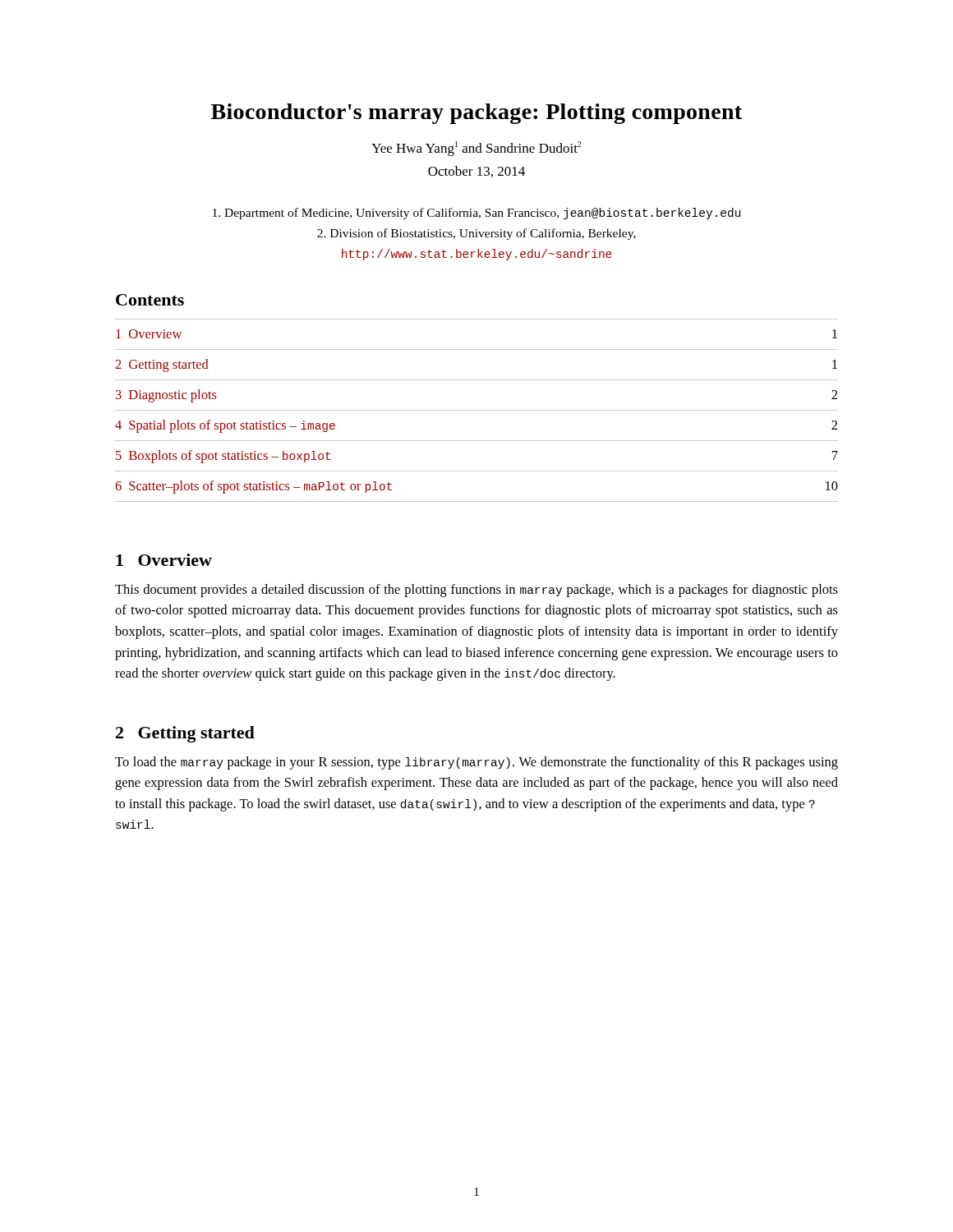Screen dimensions: 1232x953
Task: Select the list item containing "1 Overview 1"
Action: pos(140,334)
